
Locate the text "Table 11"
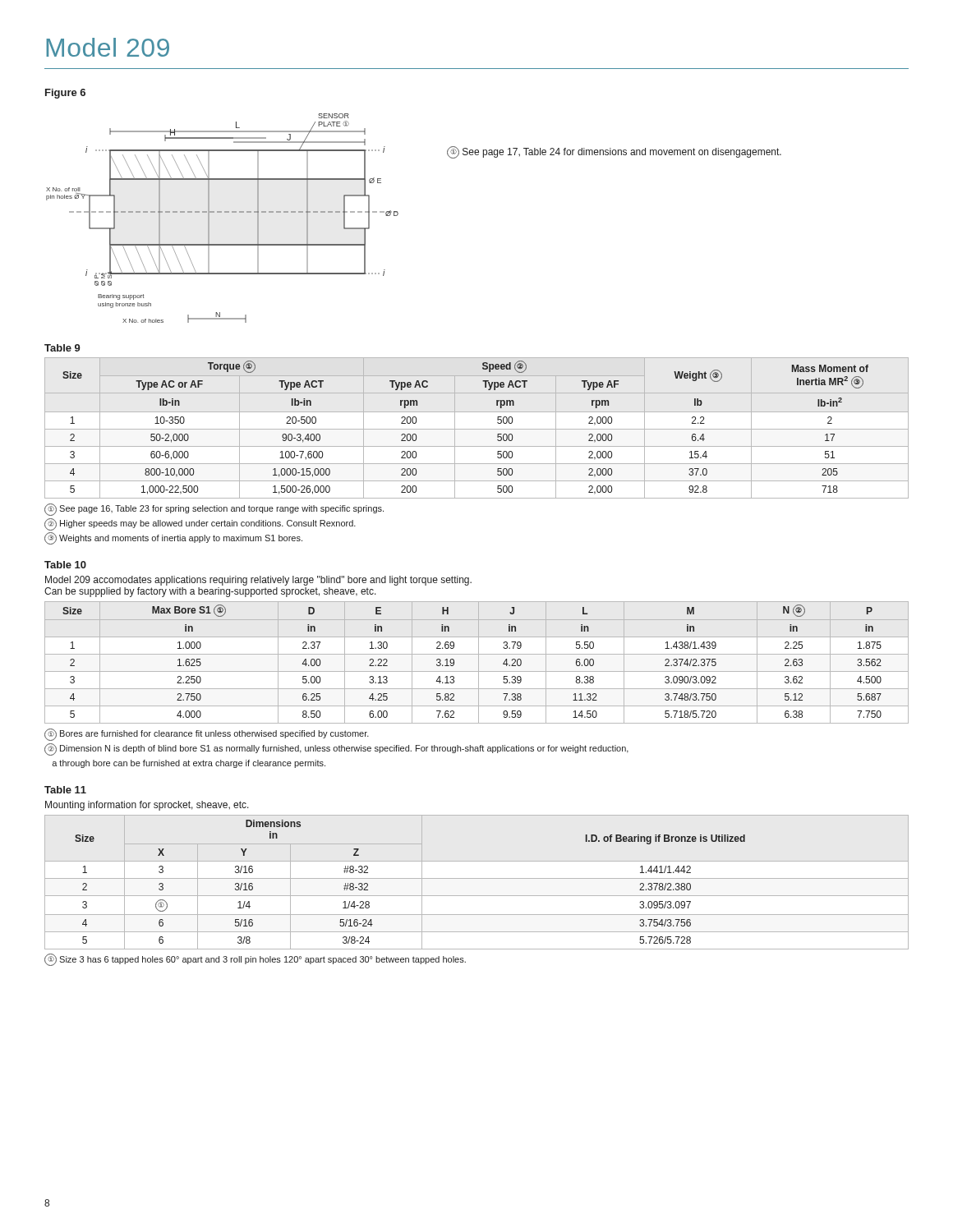tap(65, 790)
